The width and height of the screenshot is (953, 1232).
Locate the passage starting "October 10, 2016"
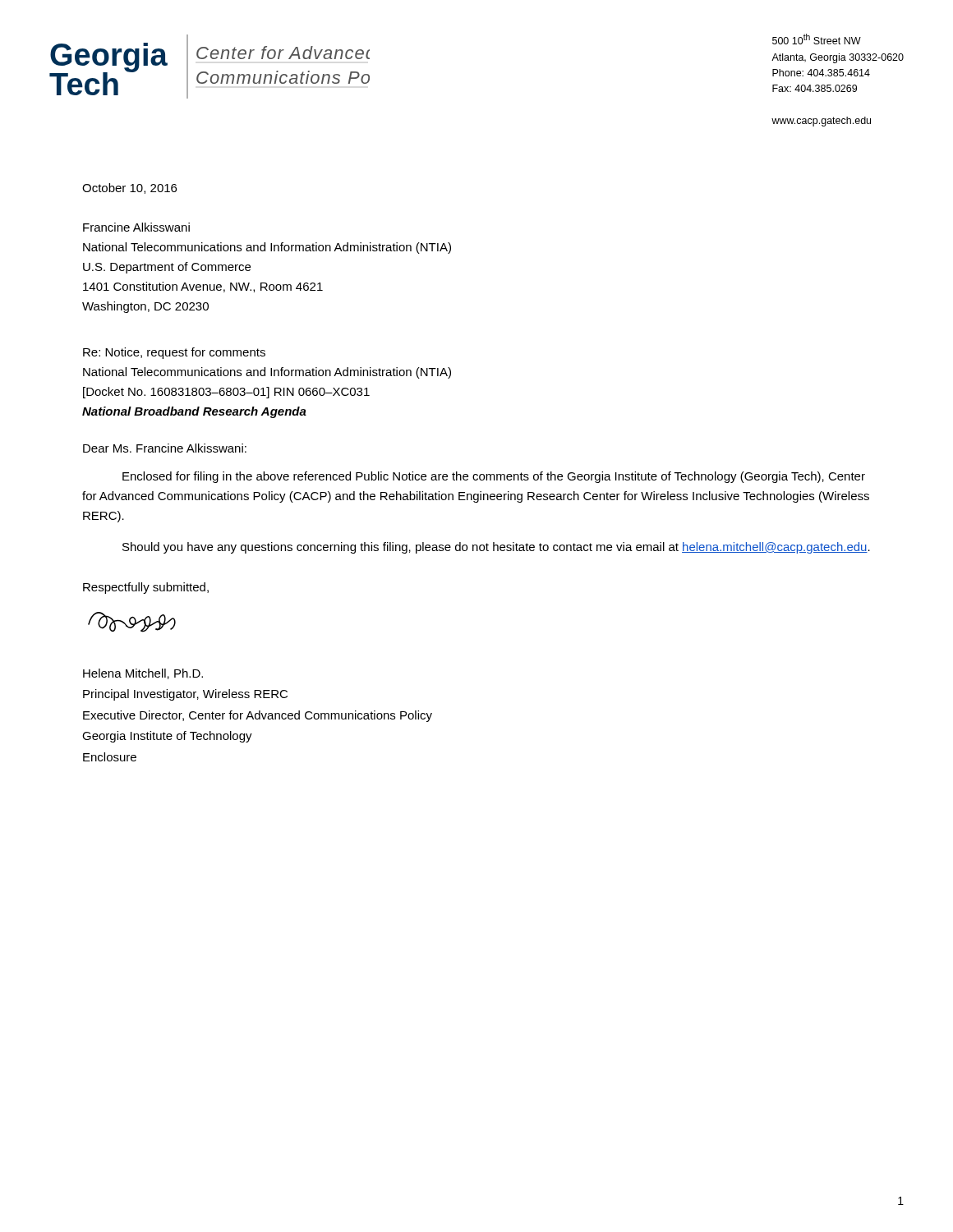click(x=130, y=188)
